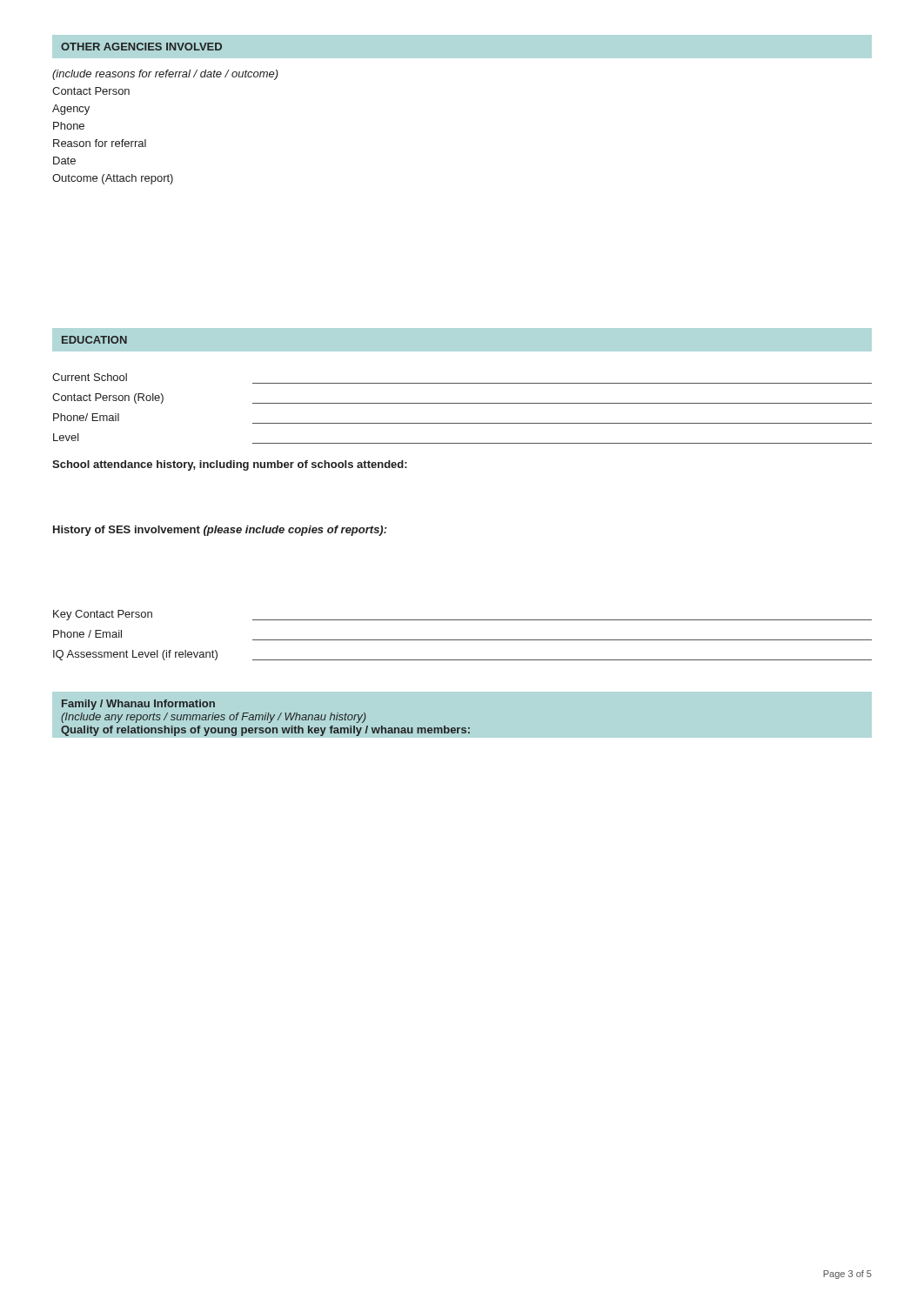Locate the text that reads "Current School"
The image size is (924, 1305).
tap(462, 376)
